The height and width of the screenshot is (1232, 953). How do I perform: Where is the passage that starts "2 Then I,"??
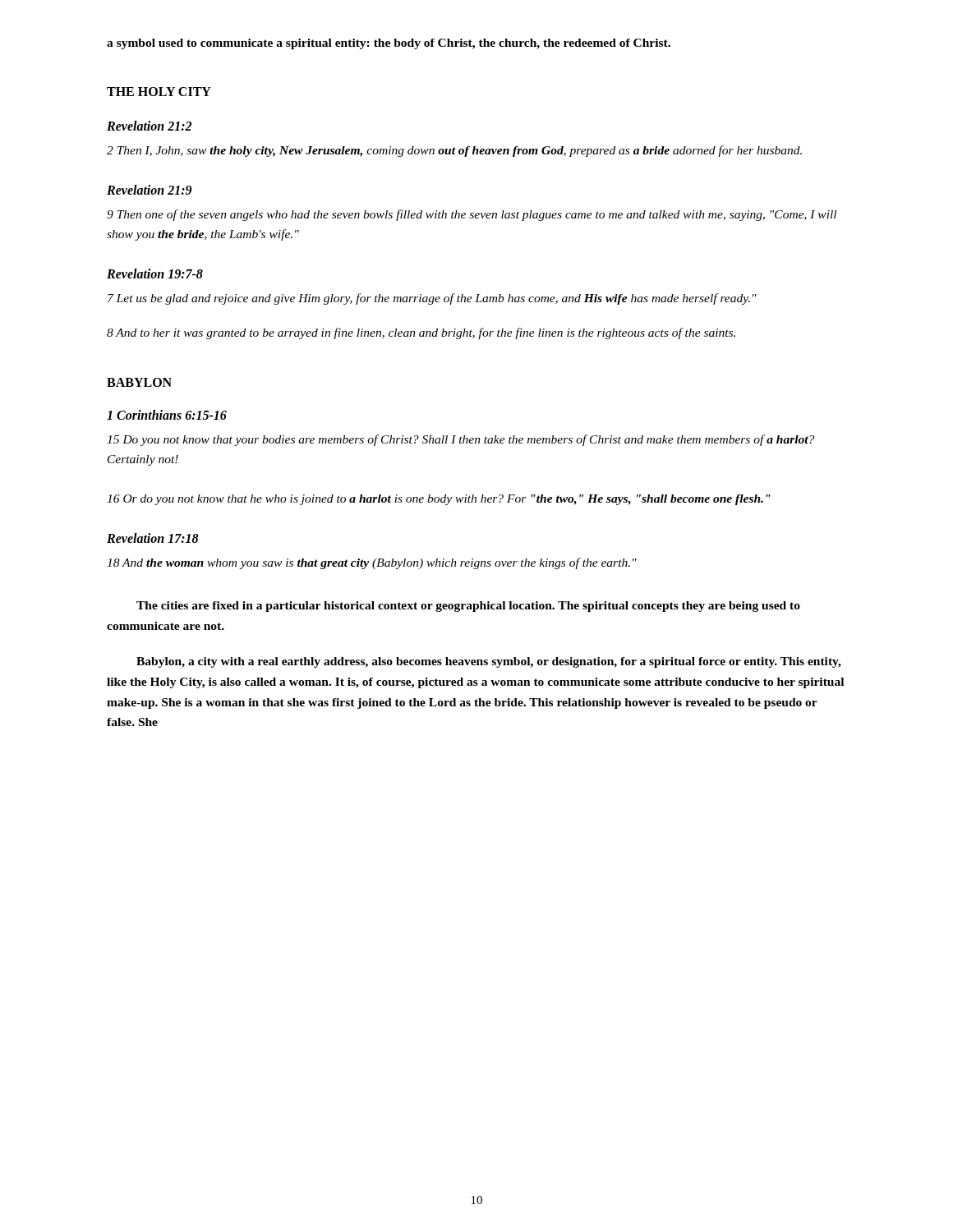455,150
